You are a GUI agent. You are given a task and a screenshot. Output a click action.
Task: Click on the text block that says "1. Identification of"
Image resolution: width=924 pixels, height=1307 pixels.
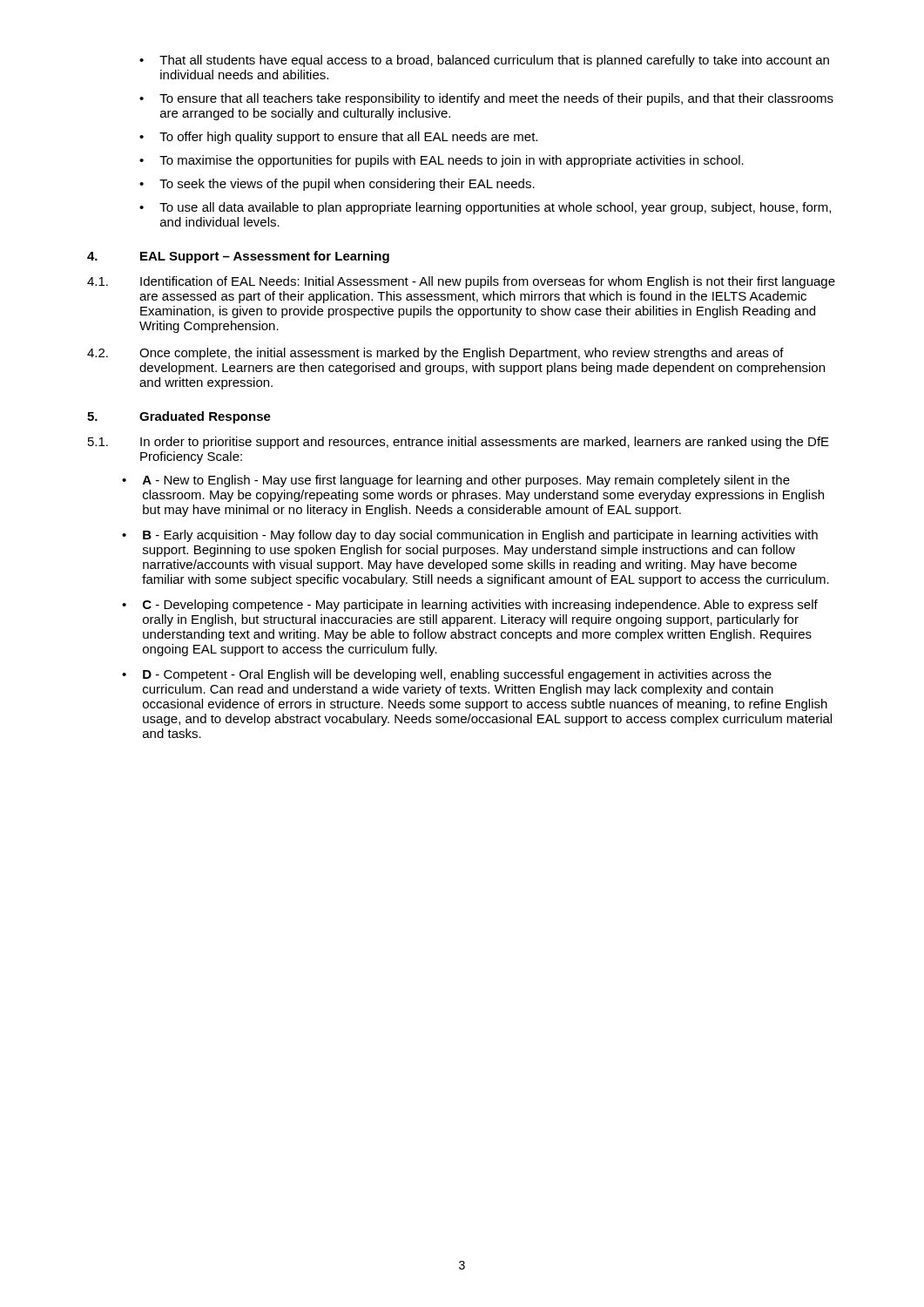(x=462, y=303)
